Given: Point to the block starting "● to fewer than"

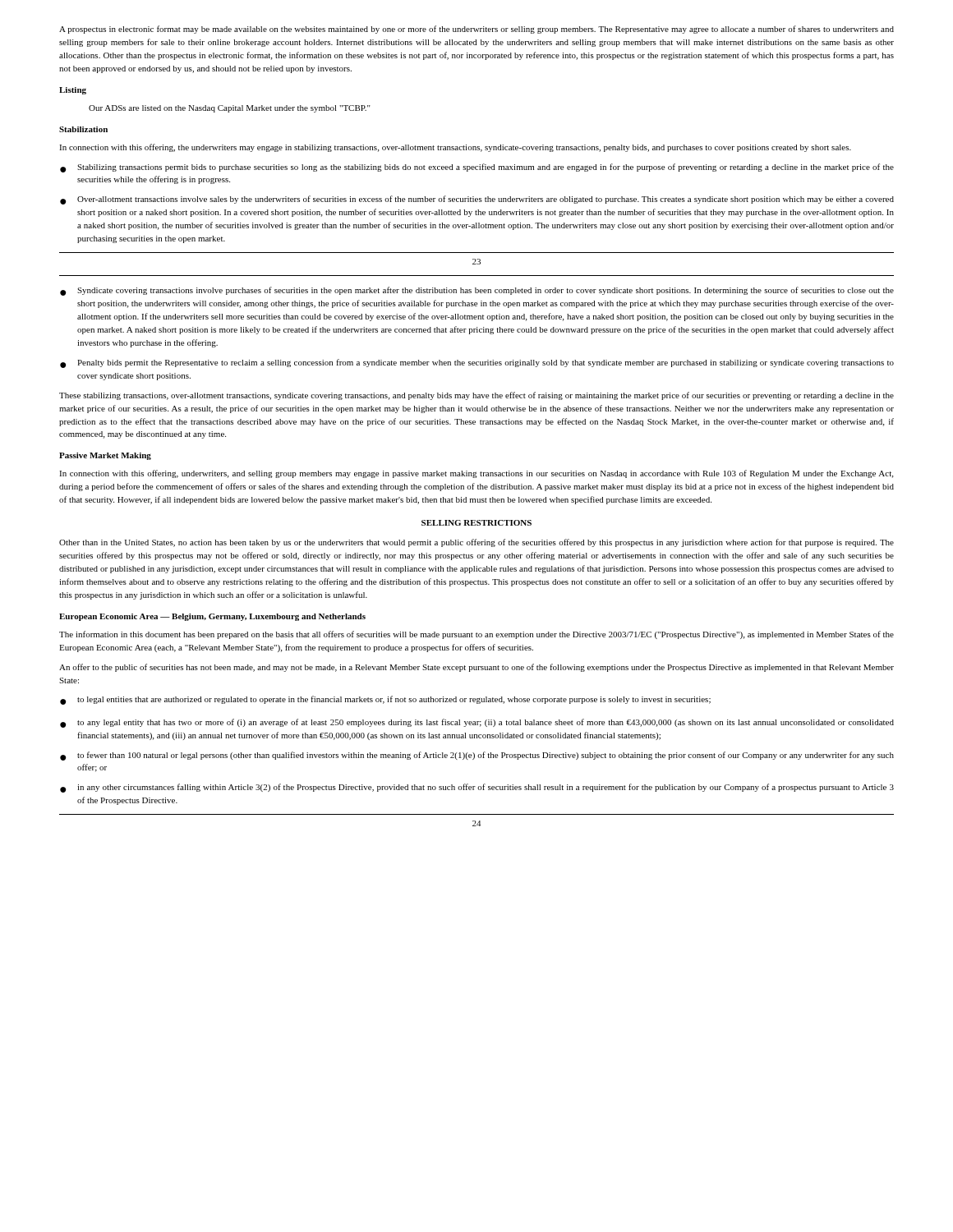Looking at the screenshot, I should tap(476, 762).
